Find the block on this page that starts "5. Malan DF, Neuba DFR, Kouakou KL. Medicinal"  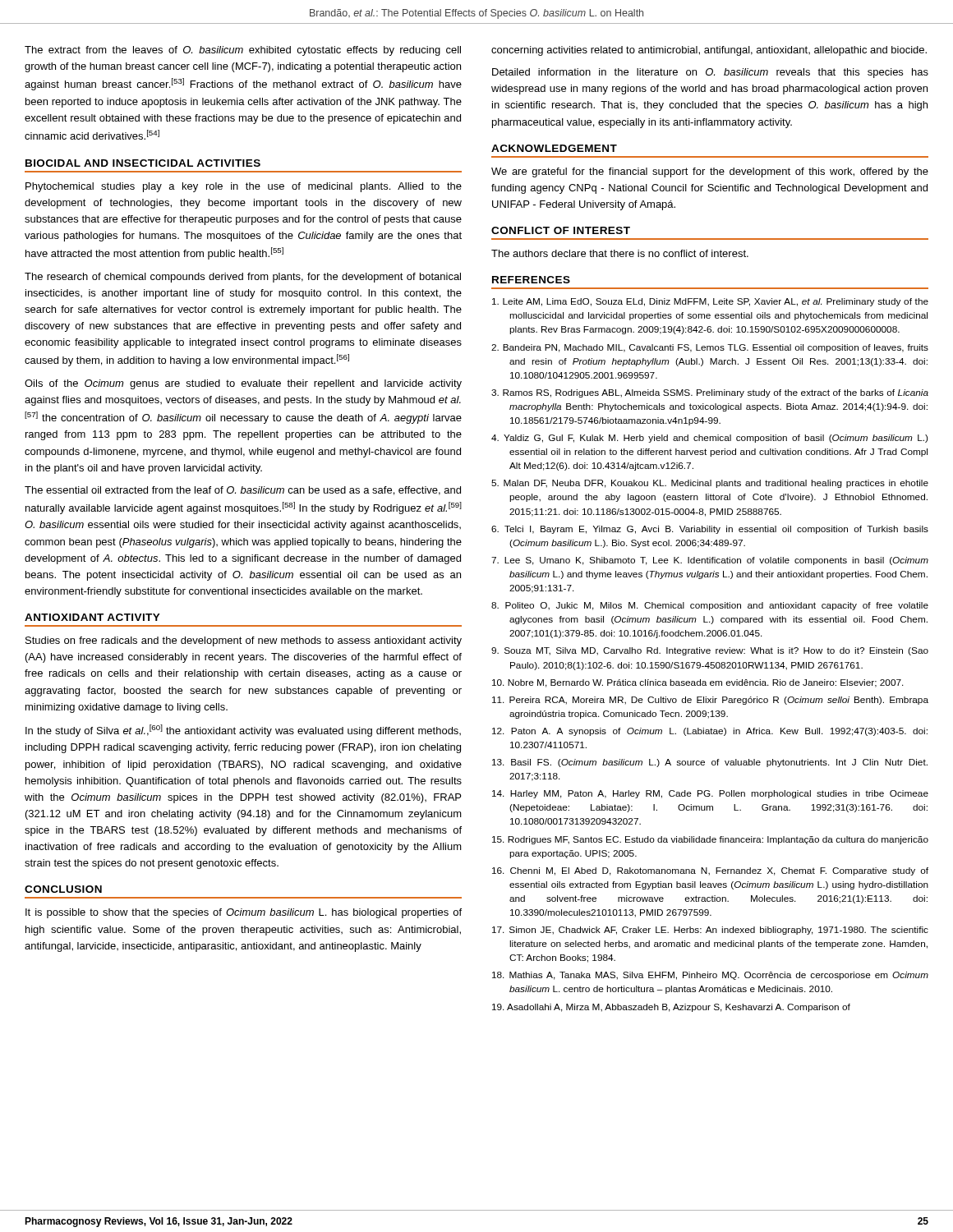point(710,497)
